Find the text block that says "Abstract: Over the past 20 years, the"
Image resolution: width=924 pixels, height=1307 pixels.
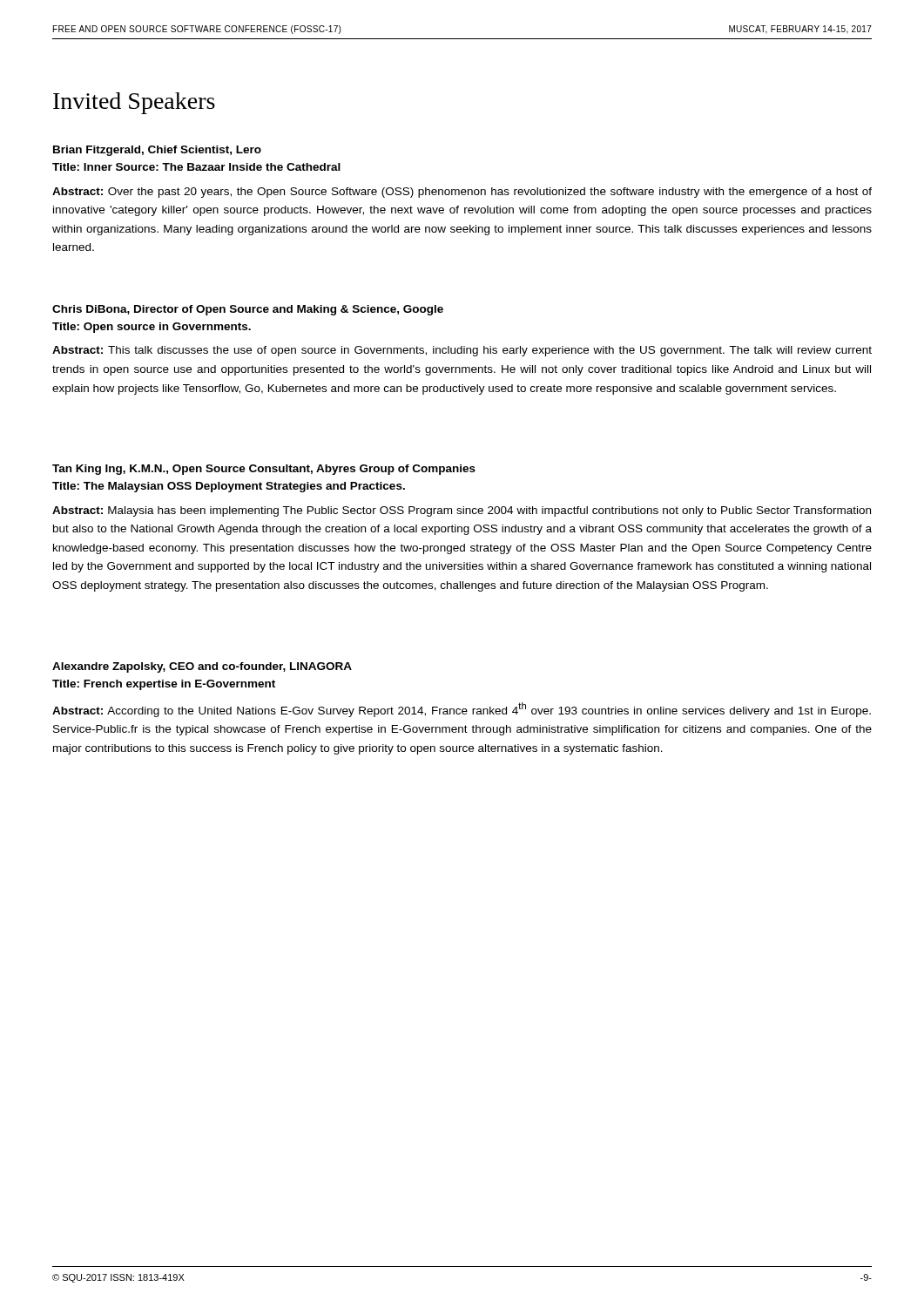tap(462, 219)
